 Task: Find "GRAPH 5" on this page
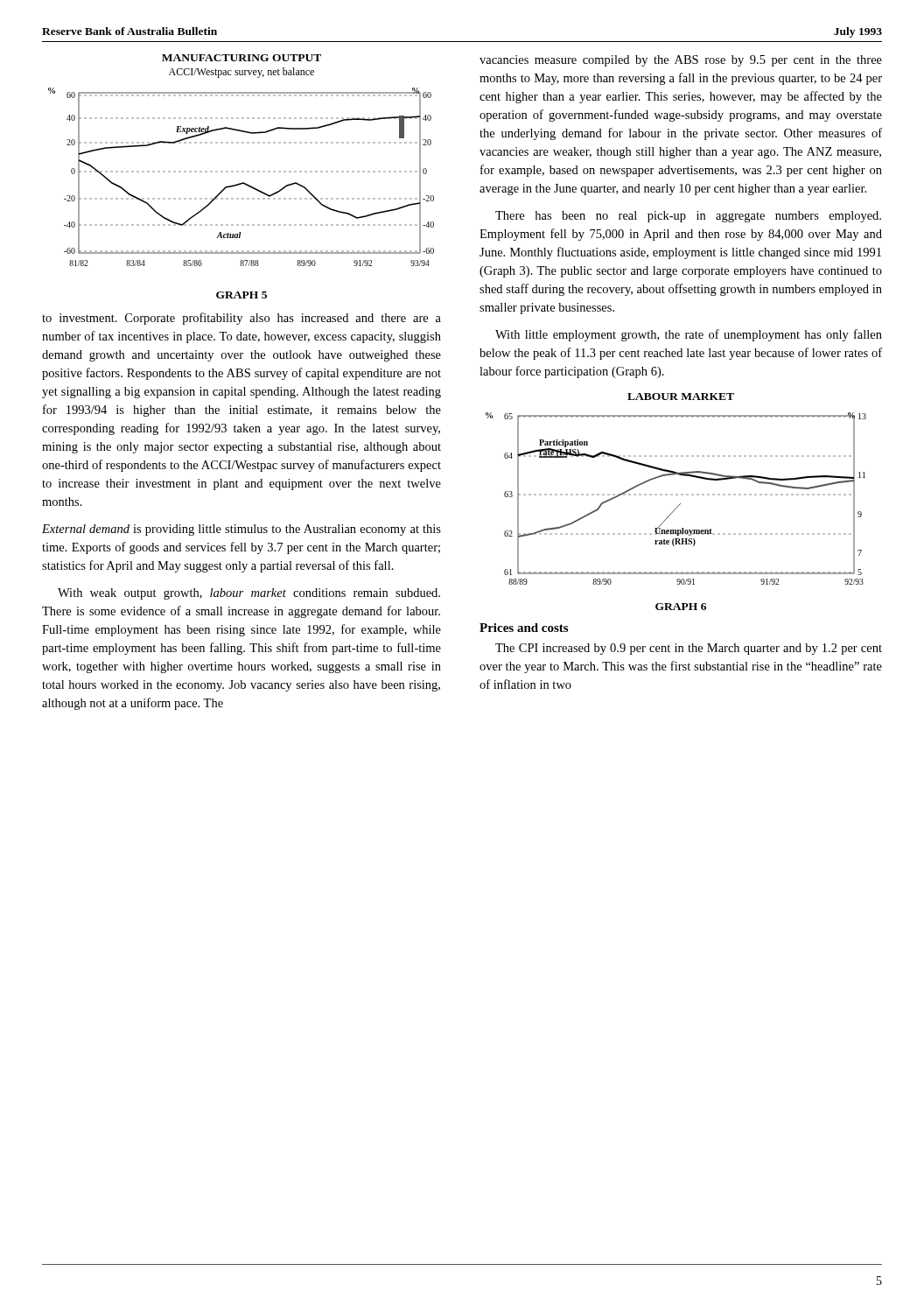click(x=241, y=295)
